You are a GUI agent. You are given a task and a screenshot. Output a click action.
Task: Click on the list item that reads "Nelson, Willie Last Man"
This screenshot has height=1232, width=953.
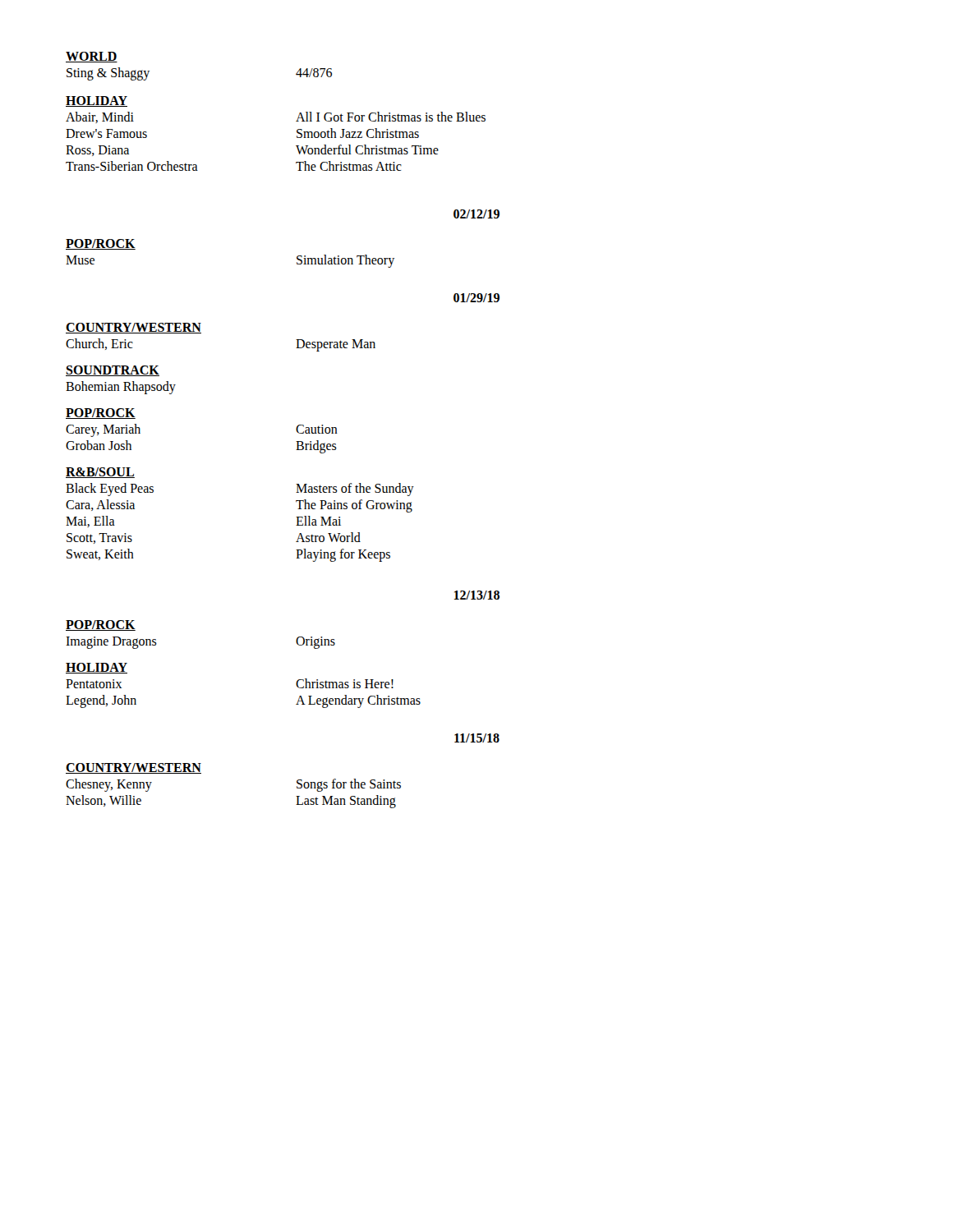96,801
